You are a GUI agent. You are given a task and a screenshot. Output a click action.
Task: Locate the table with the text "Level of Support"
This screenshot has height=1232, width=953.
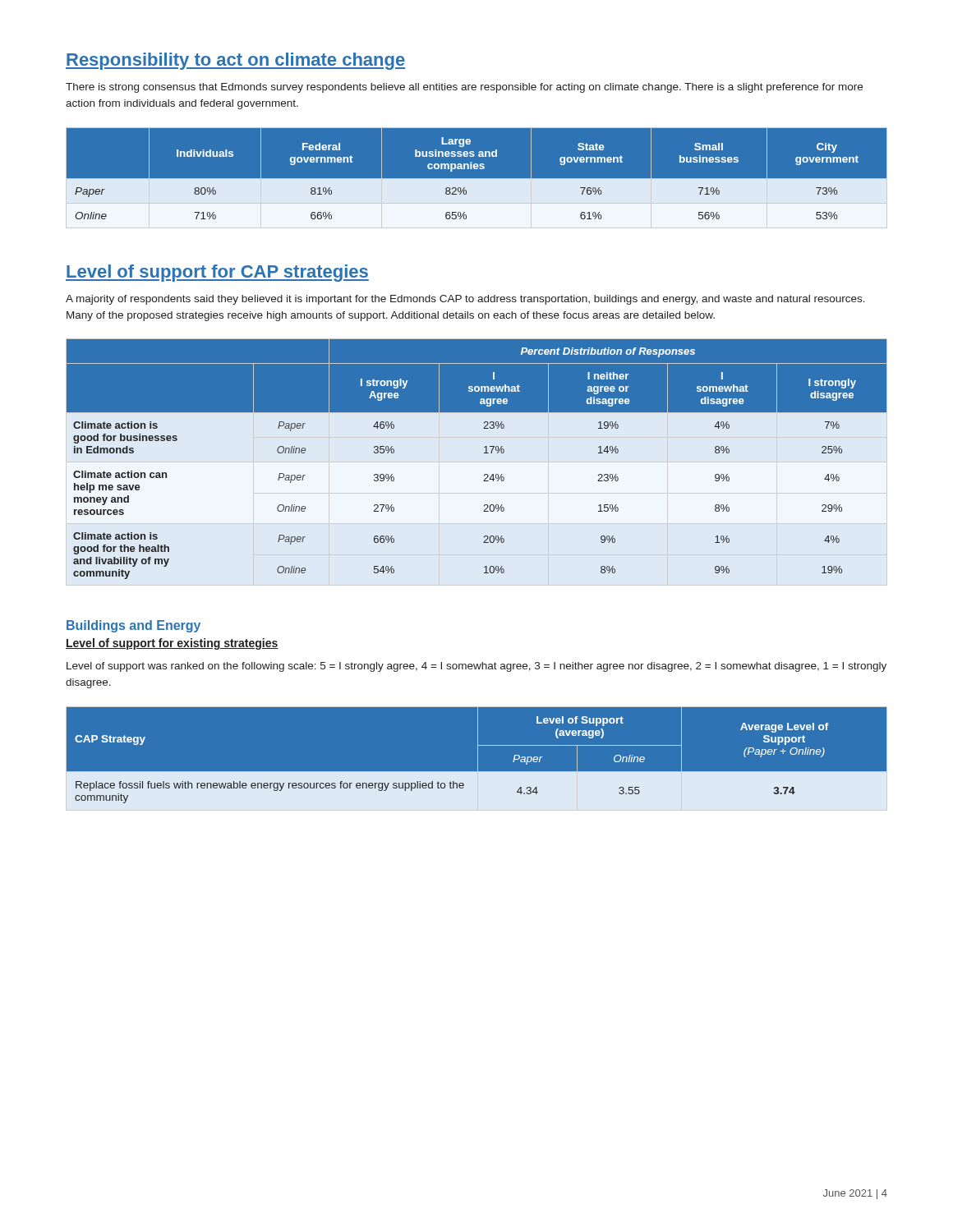tap(476, 758)
